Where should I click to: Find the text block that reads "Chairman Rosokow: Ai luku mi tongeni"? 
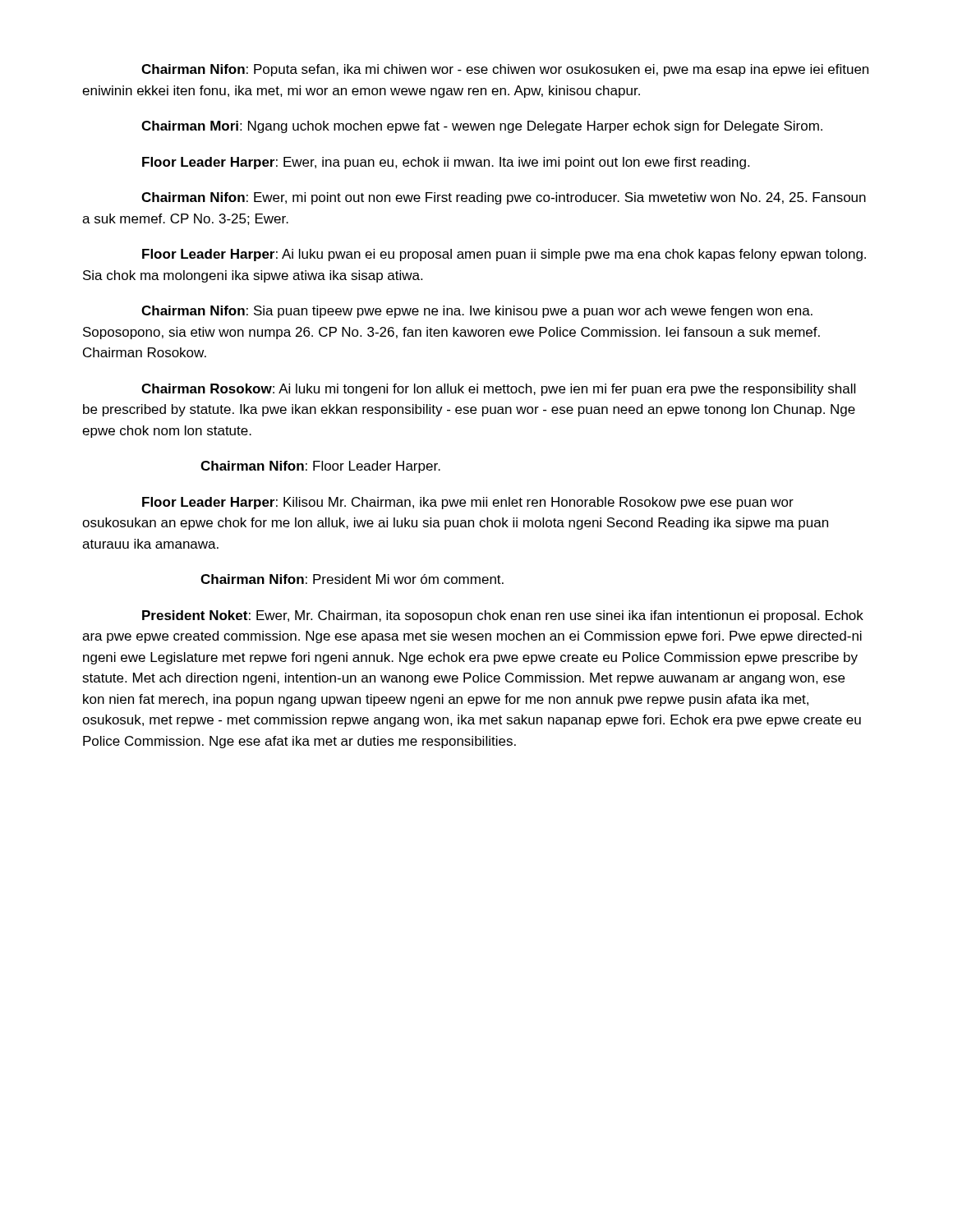tap(476, 410)
